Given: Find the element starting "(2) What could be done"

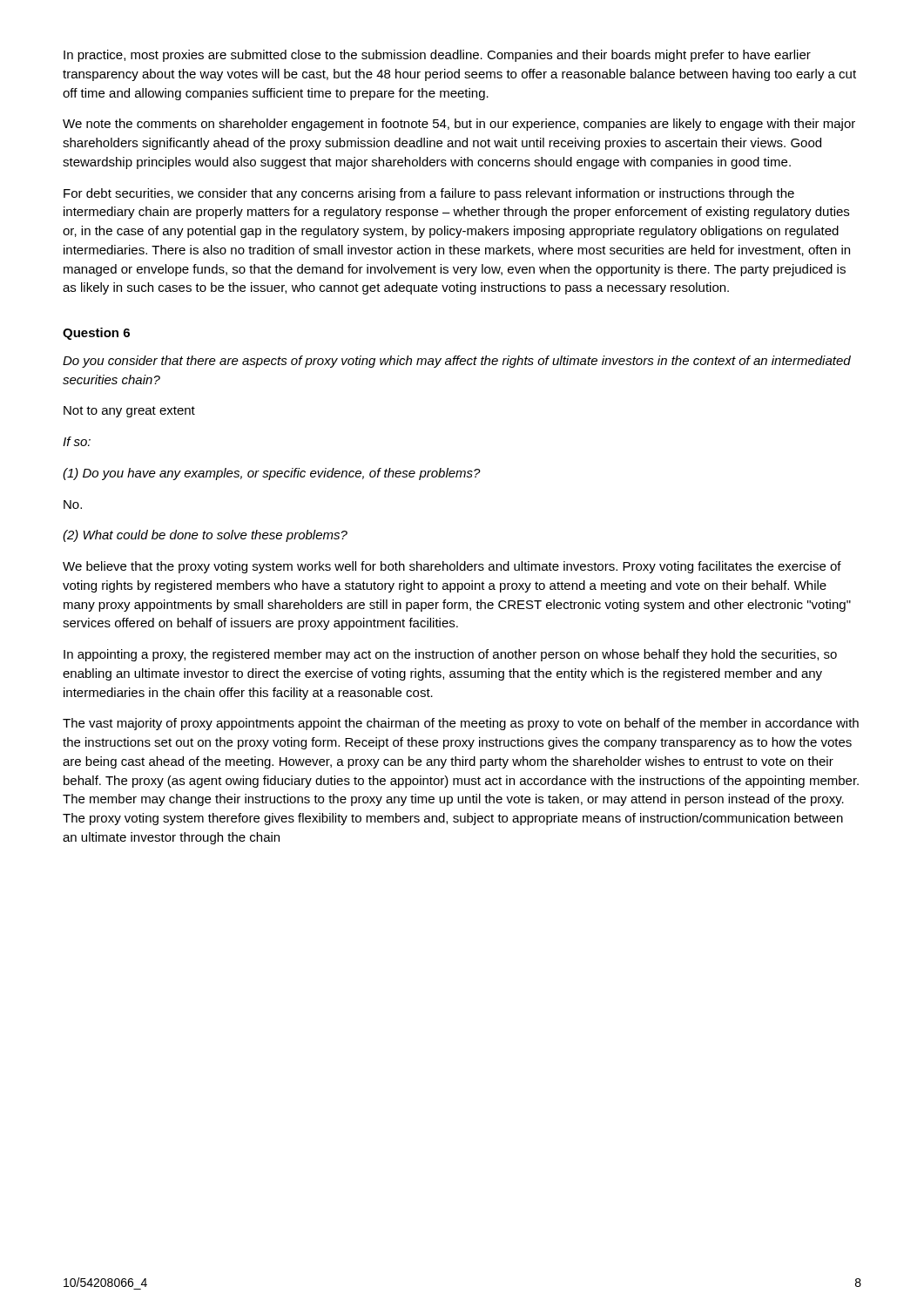Looking at the screenshot, I should 205,536.
